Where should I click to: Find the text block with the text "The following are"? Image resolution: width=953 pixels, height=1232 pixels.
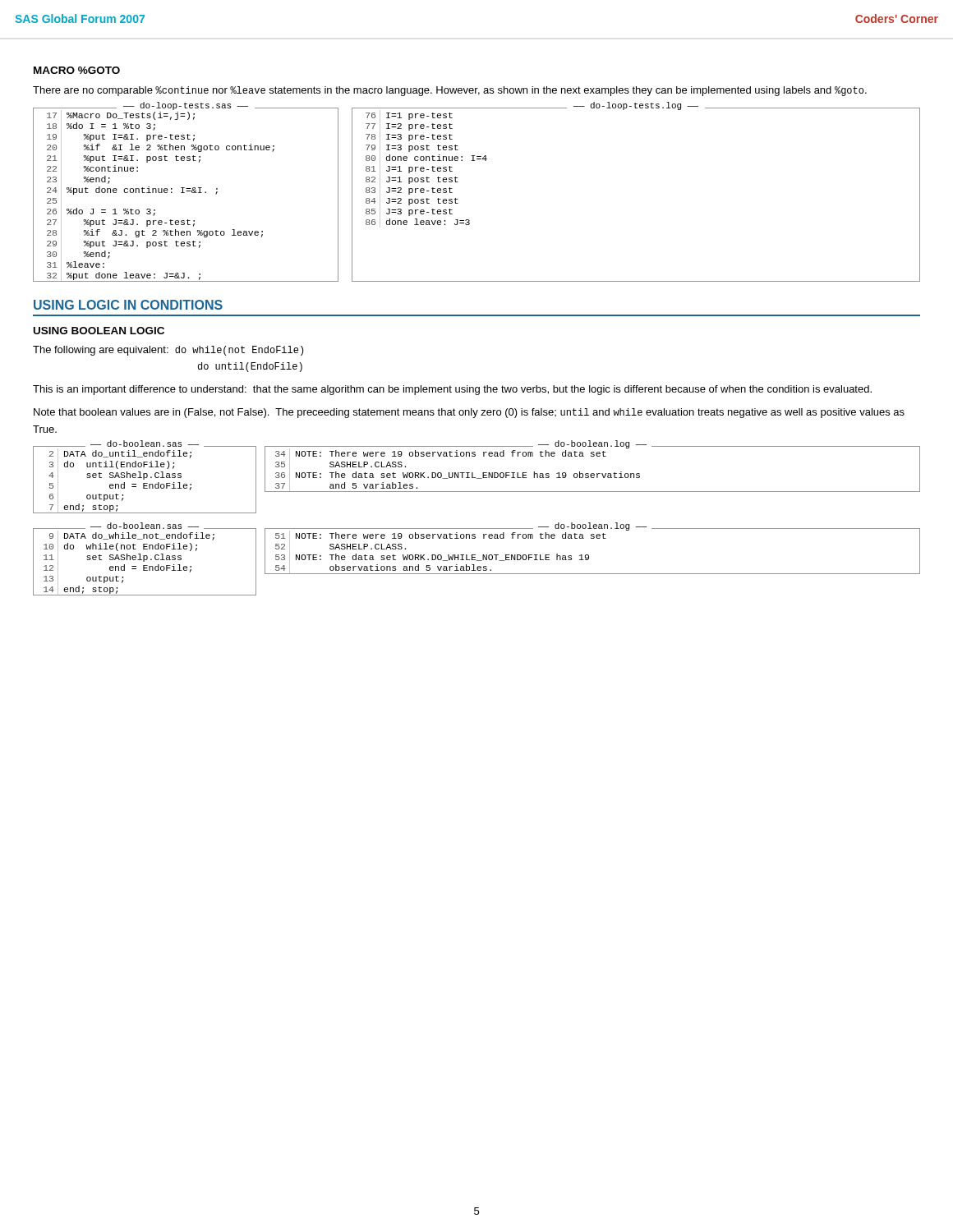[169, 359]
